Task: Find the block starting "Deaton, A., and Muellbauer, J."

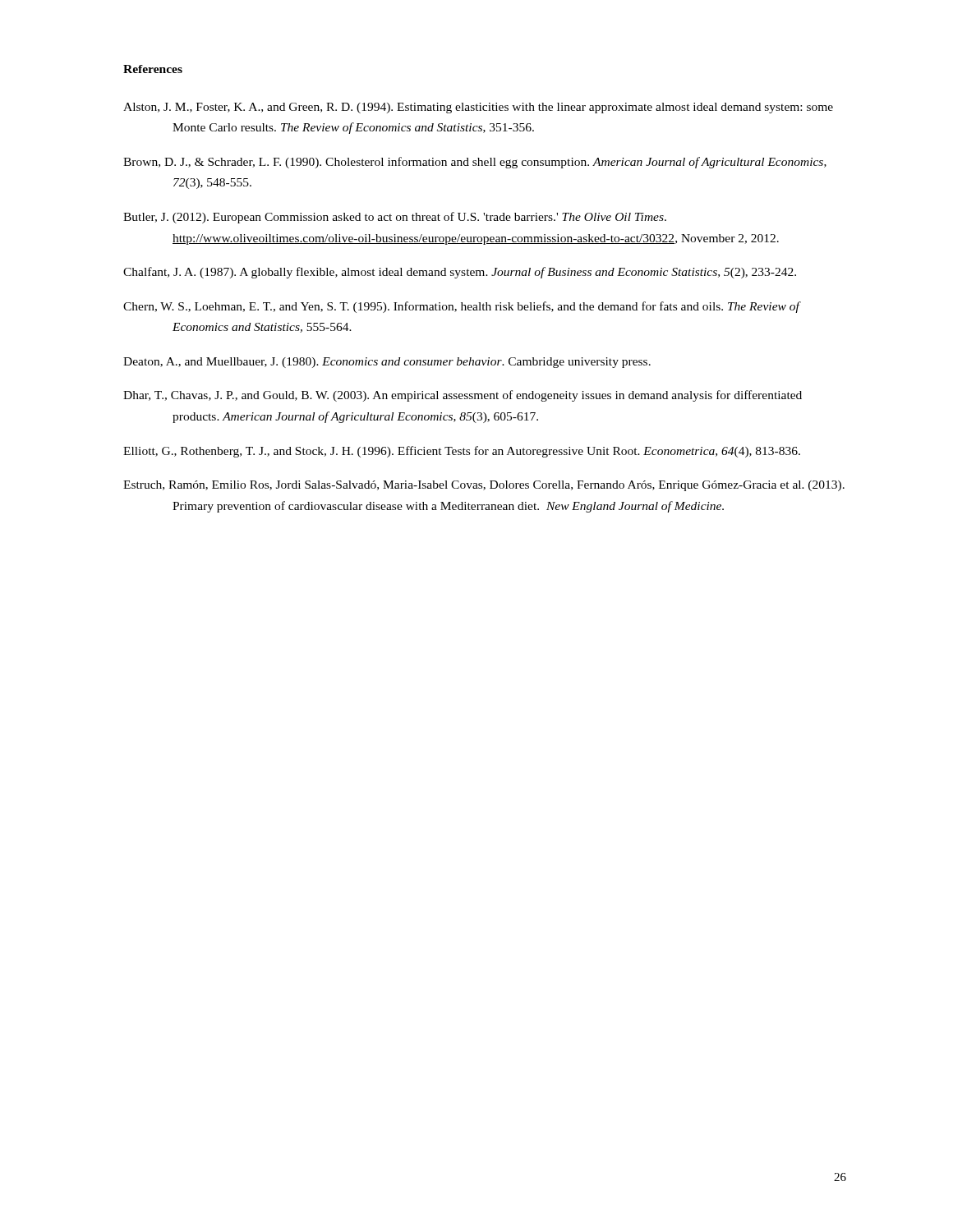Action: [x=387, y=361]
